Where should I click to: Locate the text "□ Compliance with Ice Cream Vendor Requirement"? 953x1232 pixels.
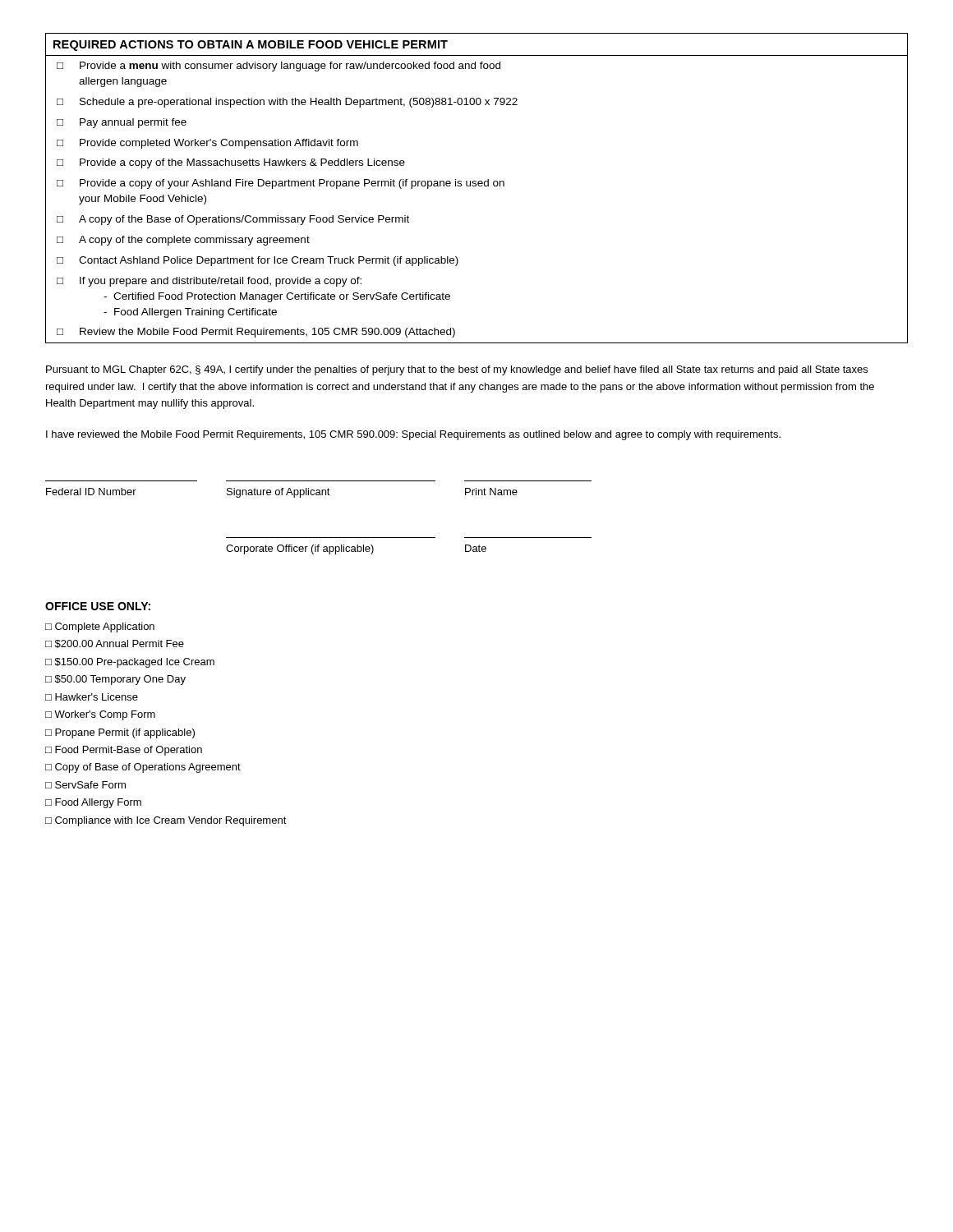166,820
